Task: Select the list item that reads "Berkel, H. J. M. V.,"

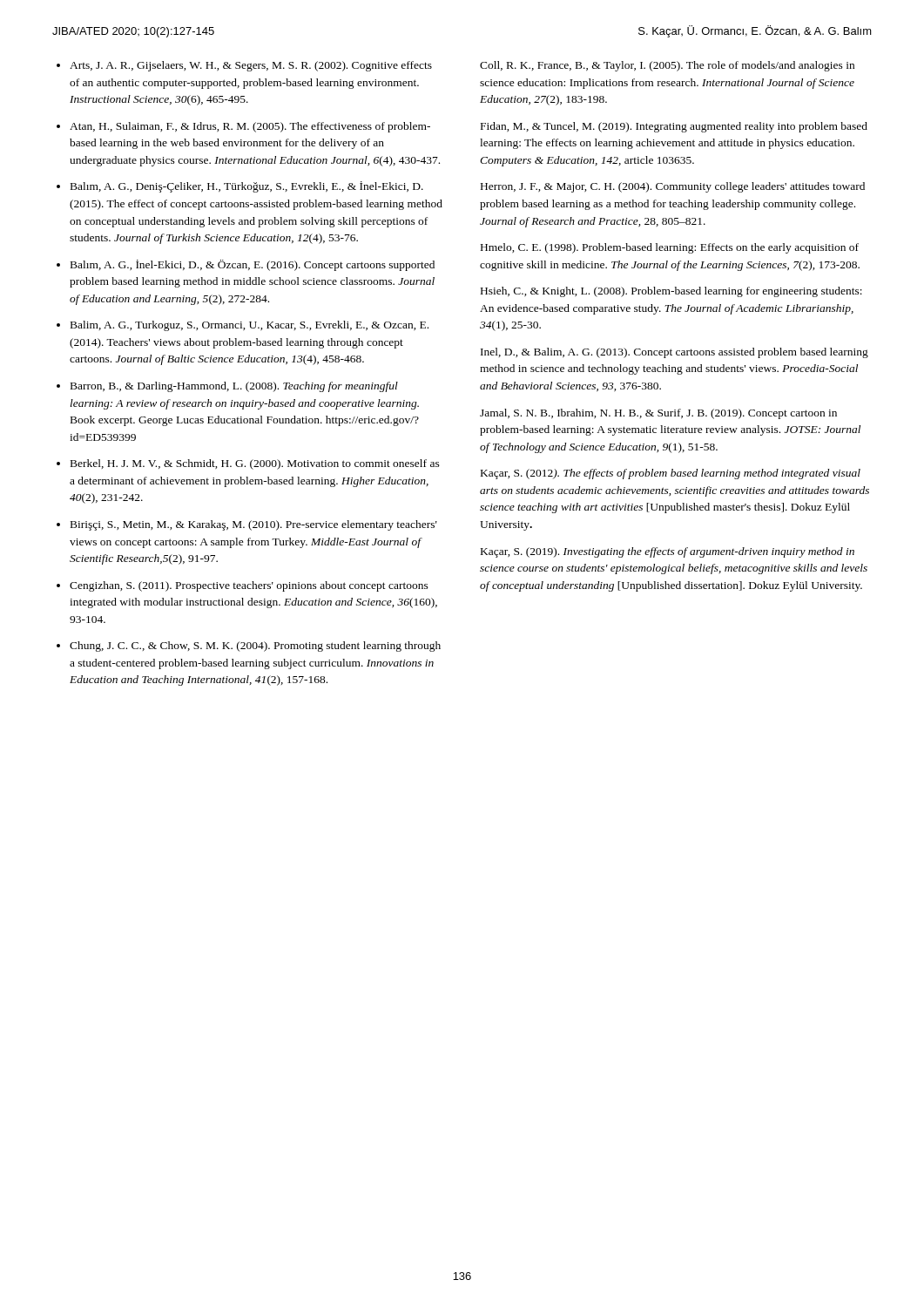Action: coord(255,480)
